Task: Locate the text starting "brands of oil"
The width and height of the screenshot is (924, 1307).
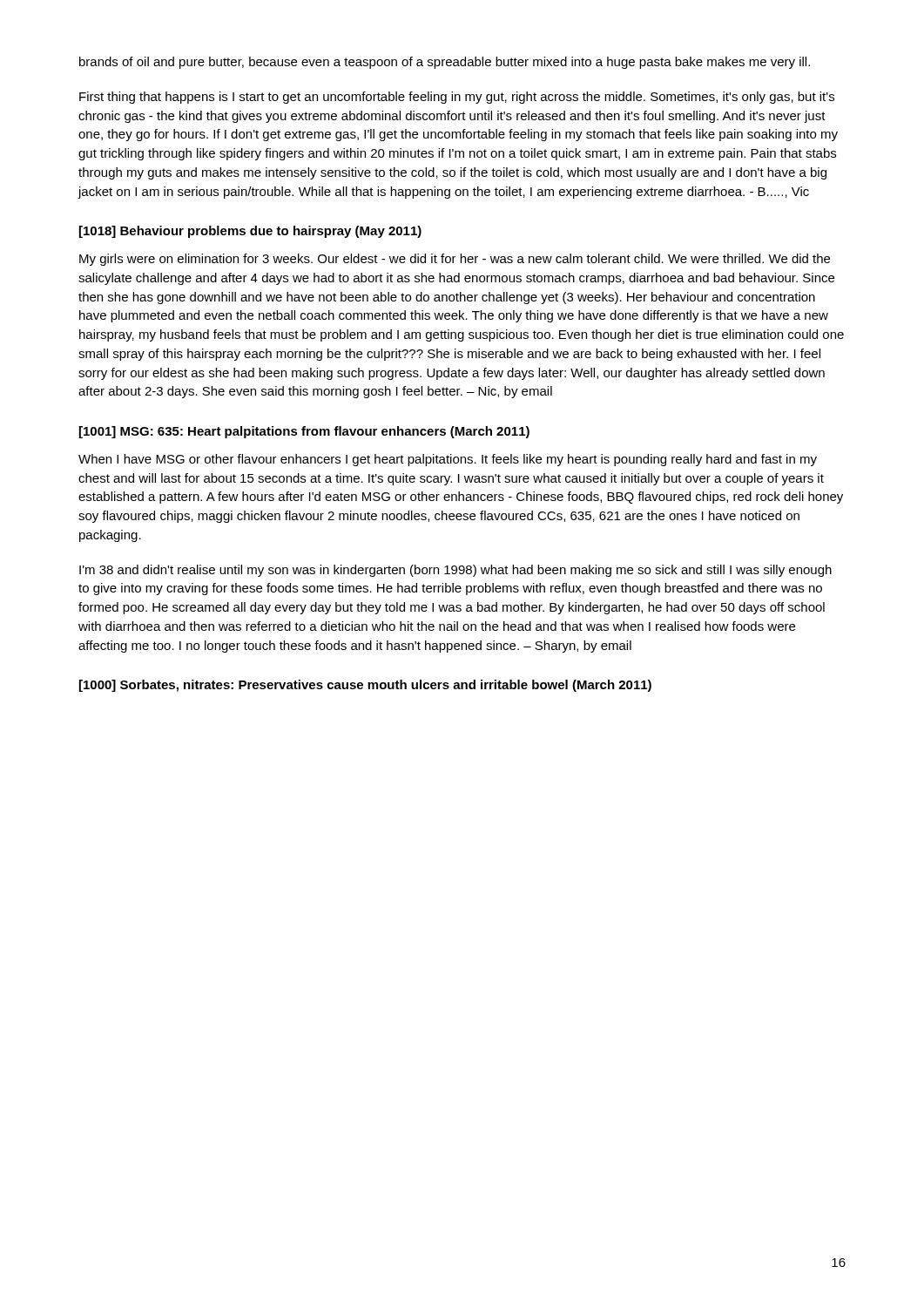Action: 445,61
